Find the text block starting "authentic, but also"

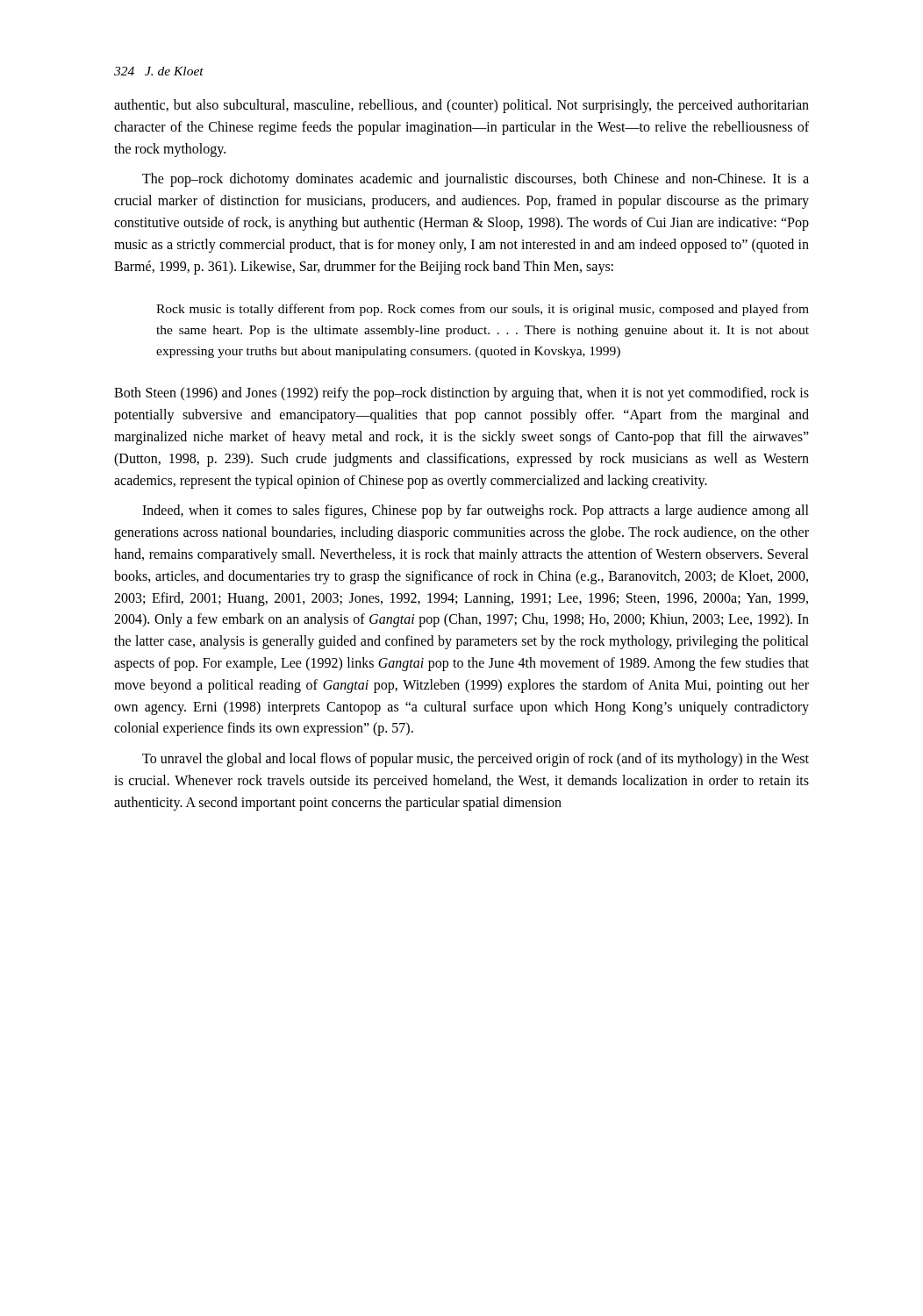(x=462, y=127)
